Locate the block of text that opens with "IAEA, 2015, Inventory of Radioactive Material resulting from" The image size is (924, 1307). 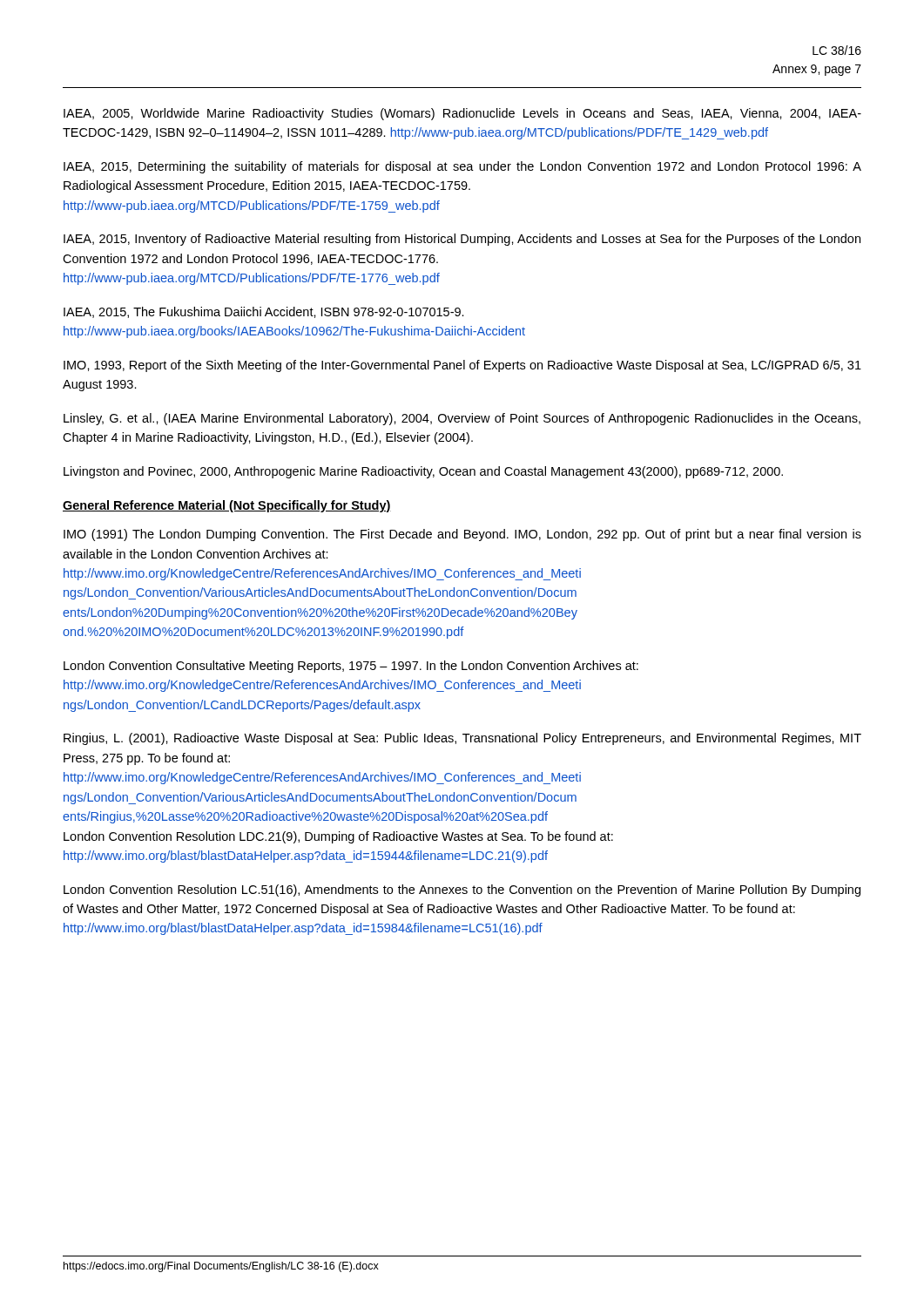pos(462,240)
